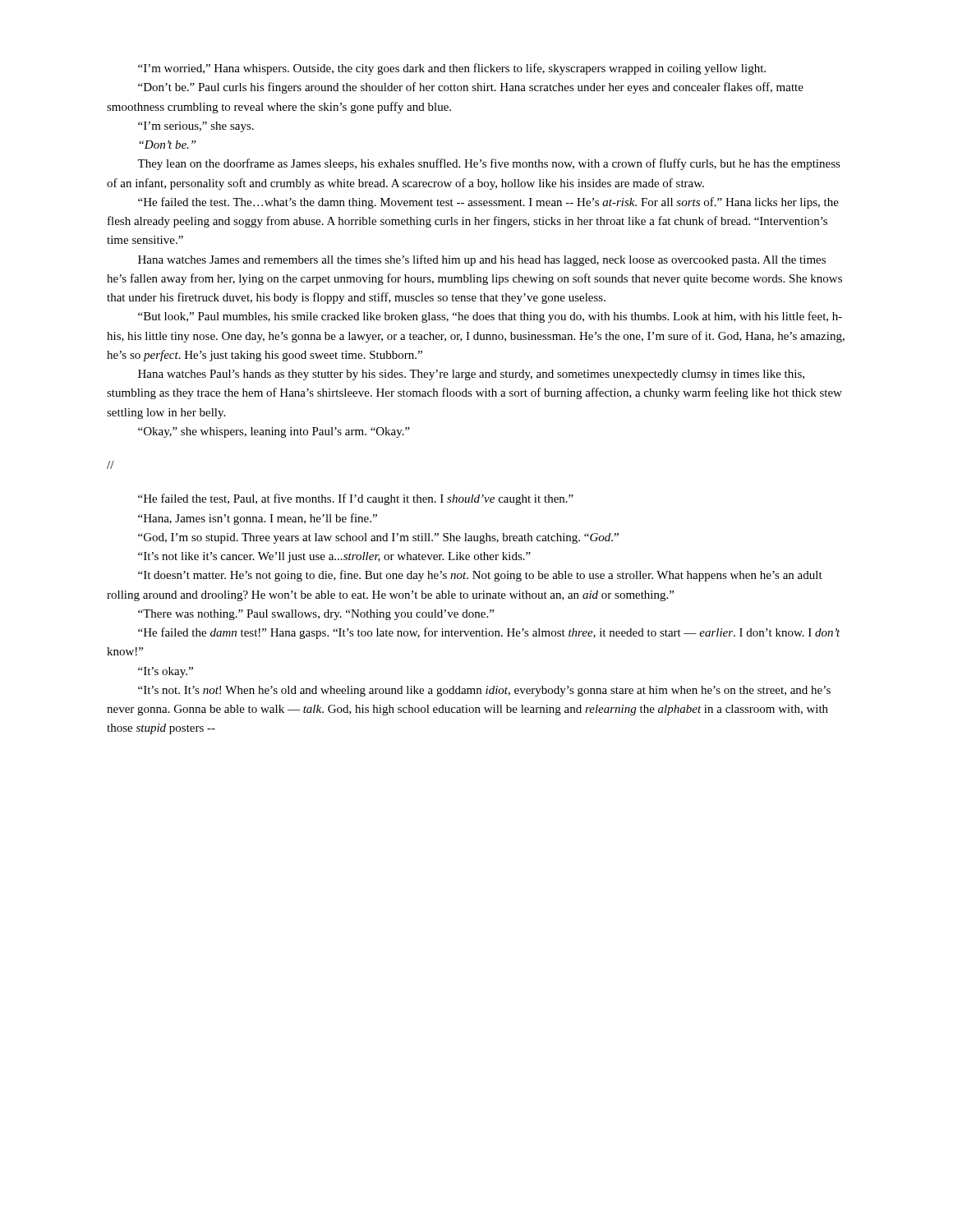
Task: Find the block on this page that starts "“But look,” Paul"
Action: 476,336
